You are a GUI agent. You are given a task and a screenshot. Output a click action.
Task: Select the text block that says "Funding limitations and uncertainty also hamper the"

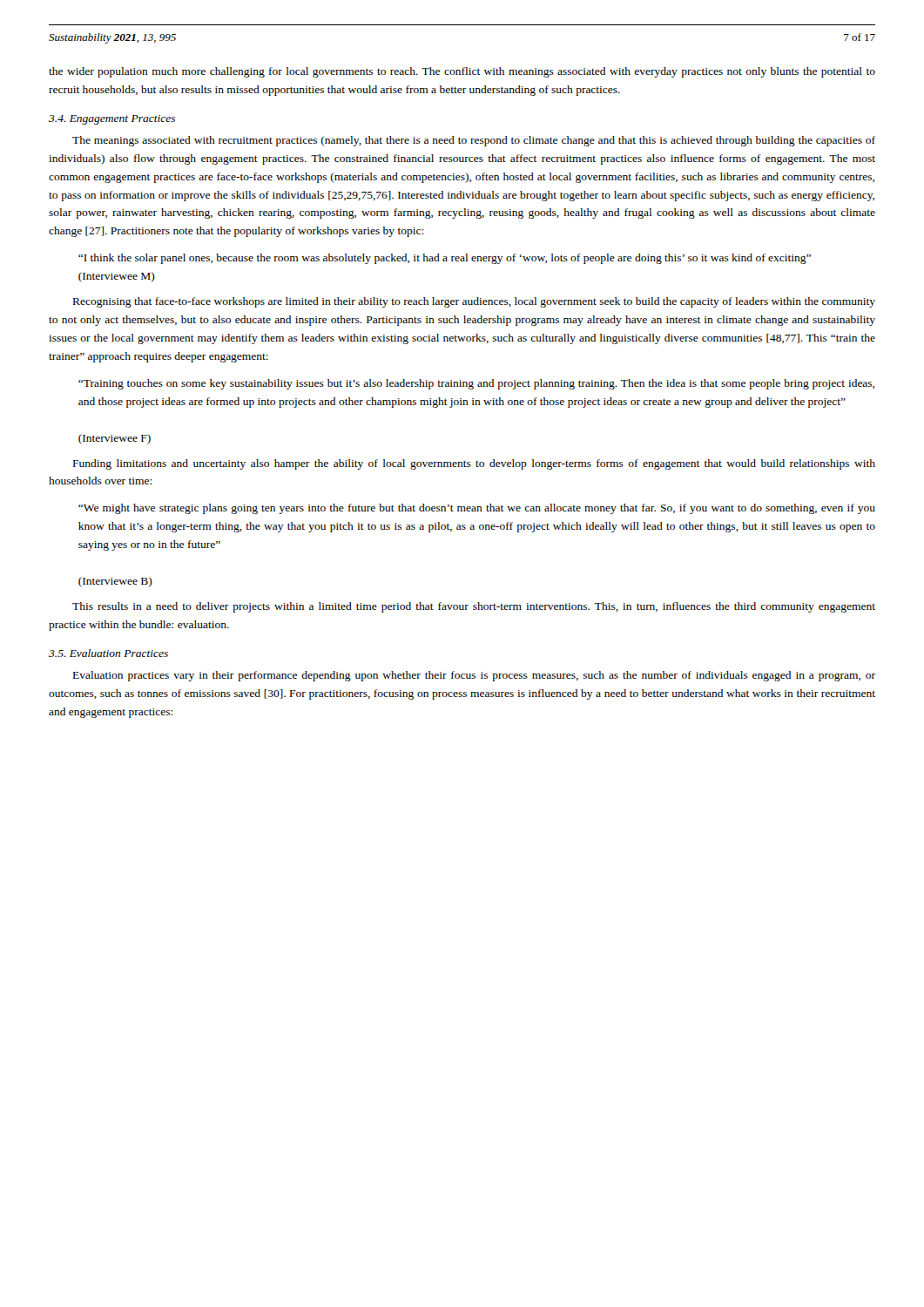click(x=462, y=473)
